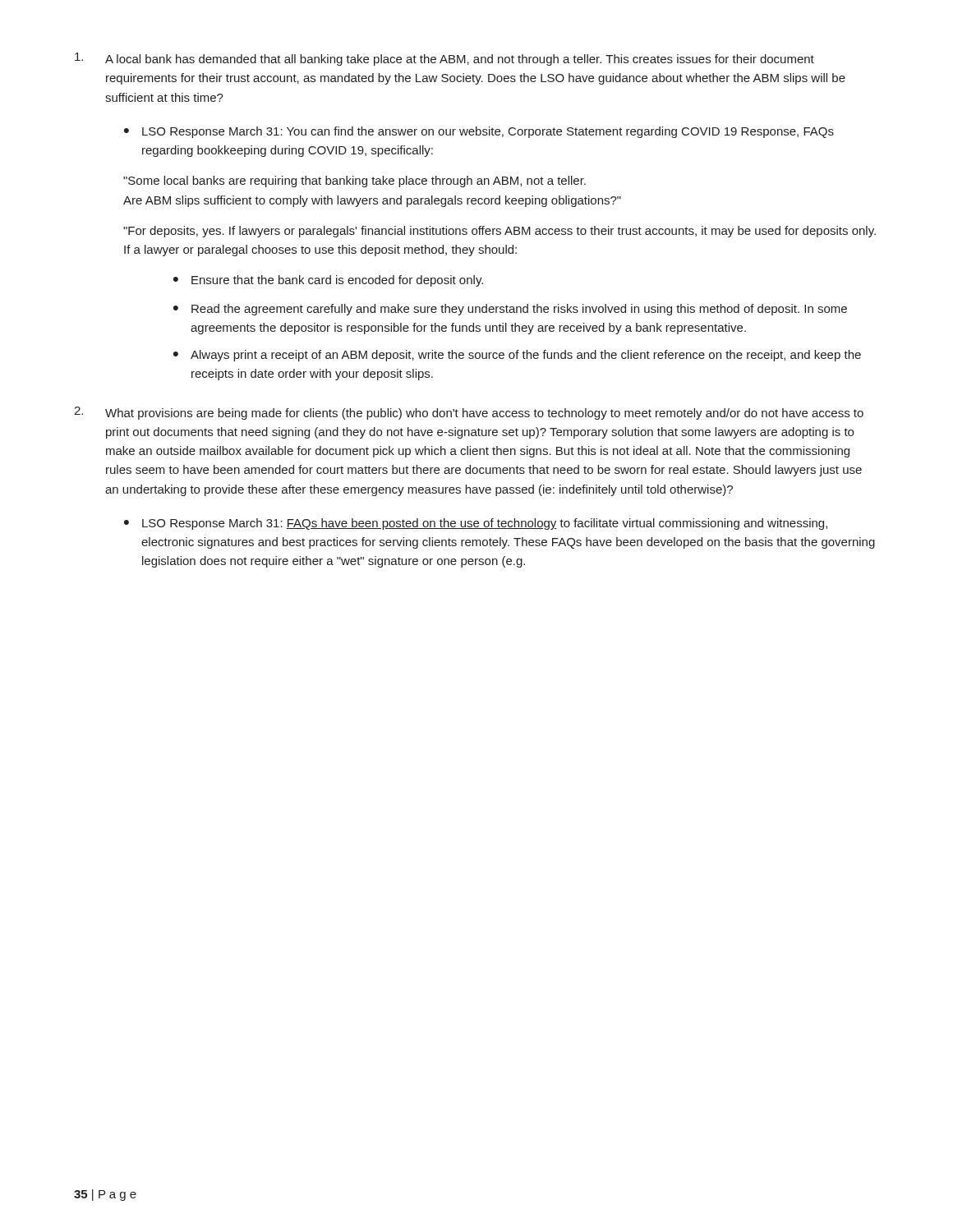Image resolution: width=953 pixels, height=1232 pixels.
Task: Locate the list item that reads "• Read the"
Action: (526, 318)
